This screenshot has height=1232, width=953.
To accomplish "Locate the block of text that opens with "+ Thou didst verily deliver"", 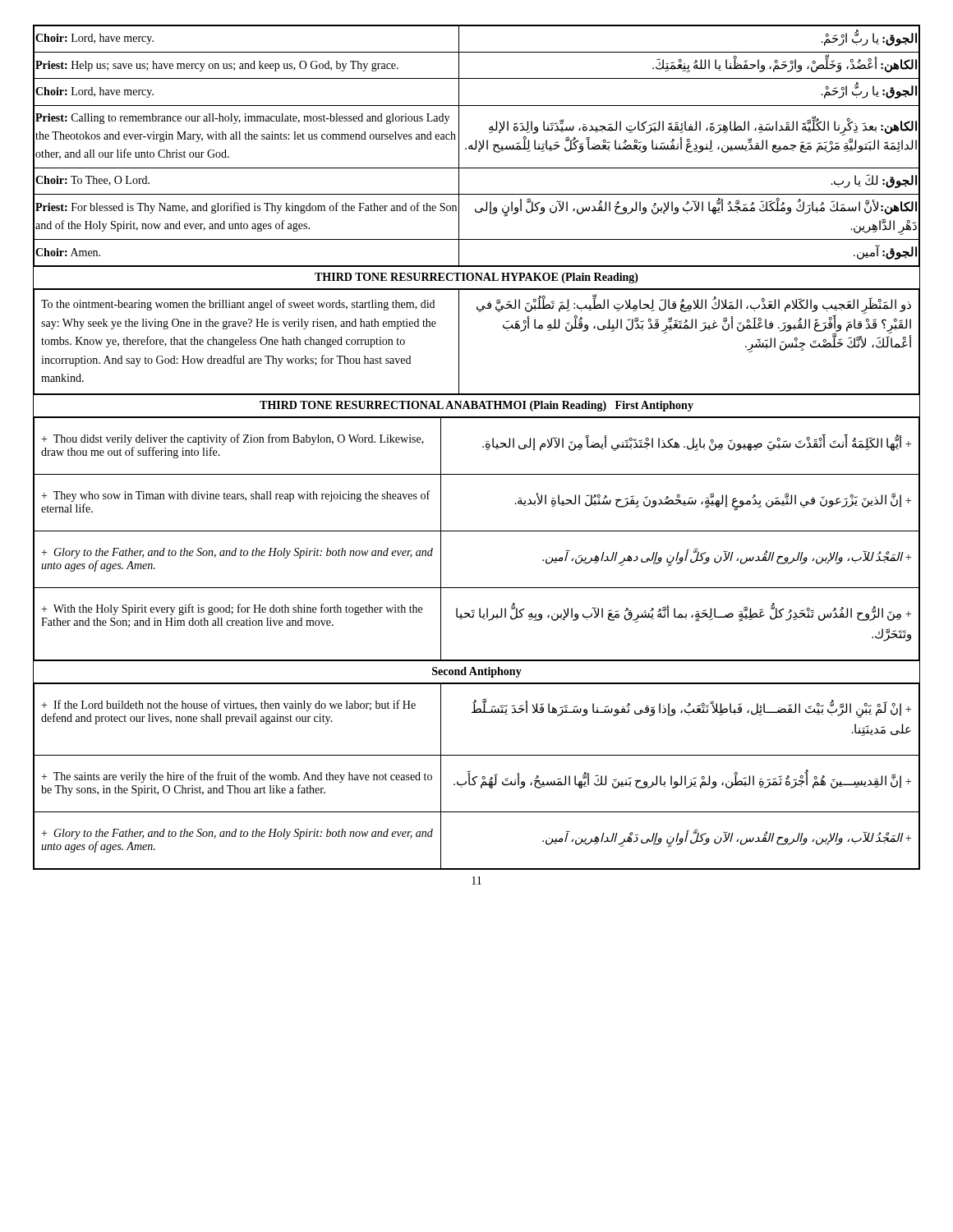I will pos(238,446).
